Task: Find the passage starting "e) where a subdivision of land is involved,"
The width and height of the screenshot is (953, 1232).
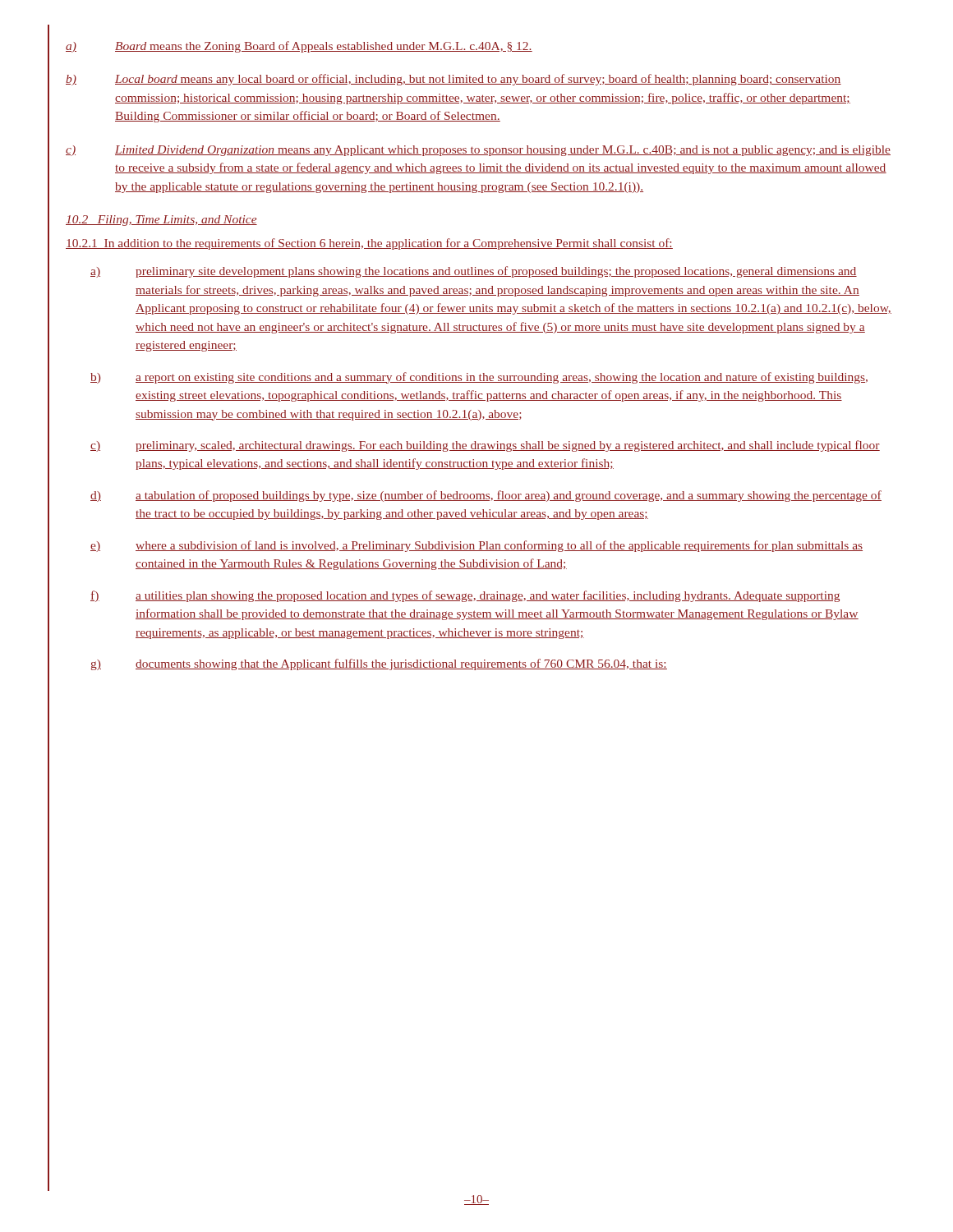Action: (x=481, y=555)
